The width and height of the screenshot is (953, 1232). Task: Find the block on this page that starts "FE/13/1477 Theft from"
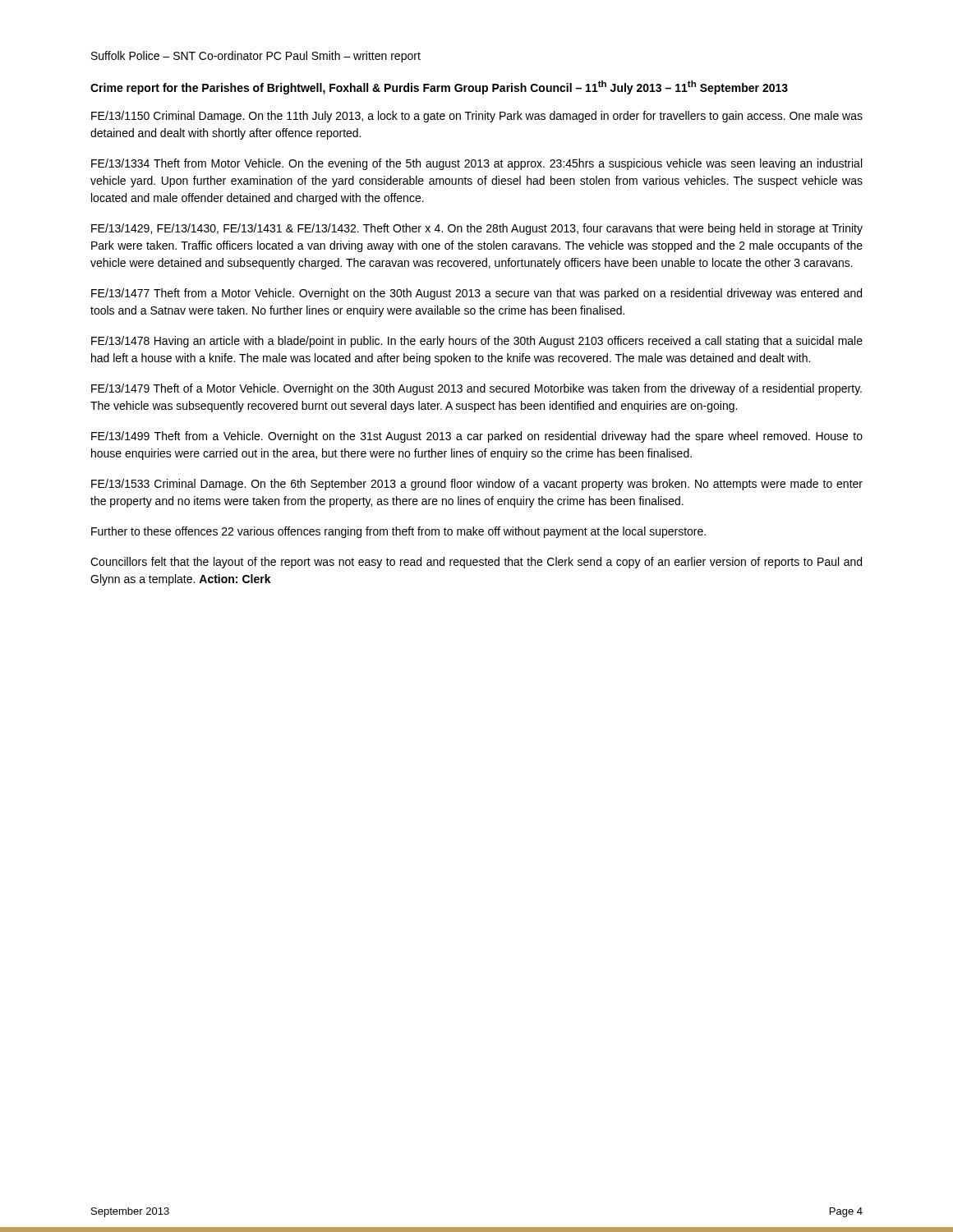476,302
